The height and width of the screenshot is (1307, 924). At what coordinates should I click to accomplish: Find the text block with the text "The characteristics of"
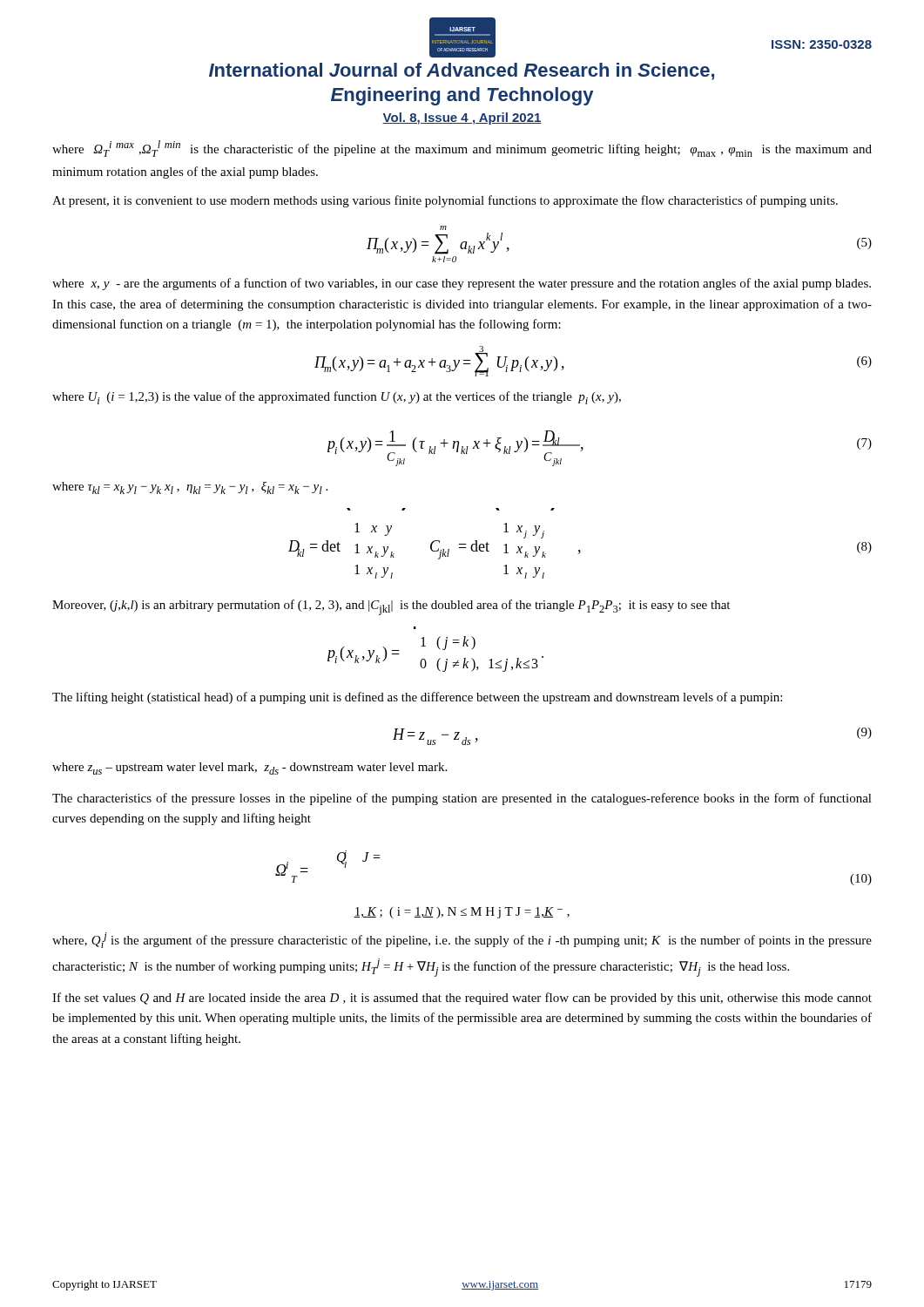[462, 808]
